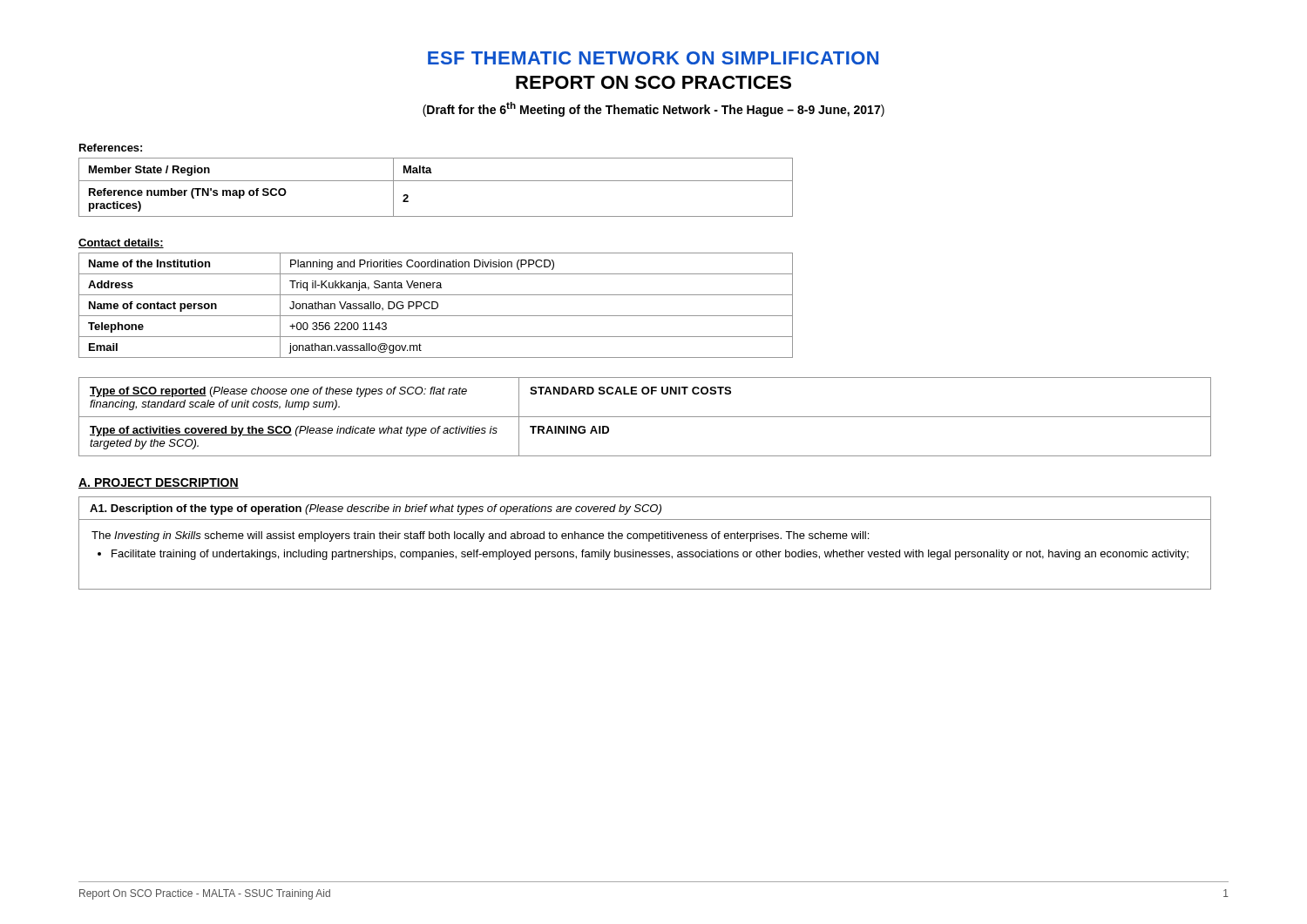The width and height of the screenshot is (1307, 924).
Task: Locate the block of text that opens with "The Investing in Skills scheme will assist"
Action: tap(645, 544)
